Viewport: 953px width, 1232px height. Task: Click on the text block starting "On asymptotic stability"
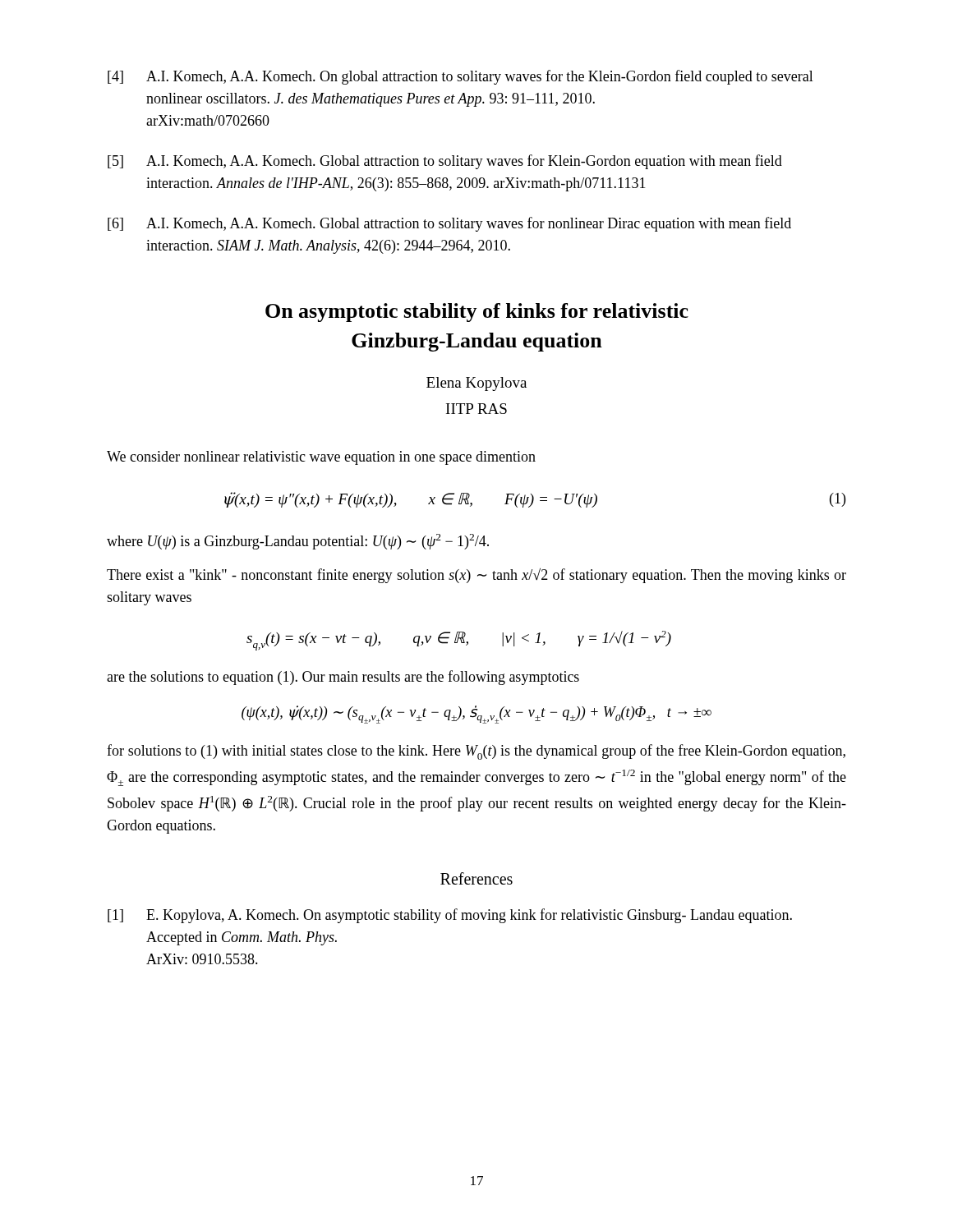[476, 326]
